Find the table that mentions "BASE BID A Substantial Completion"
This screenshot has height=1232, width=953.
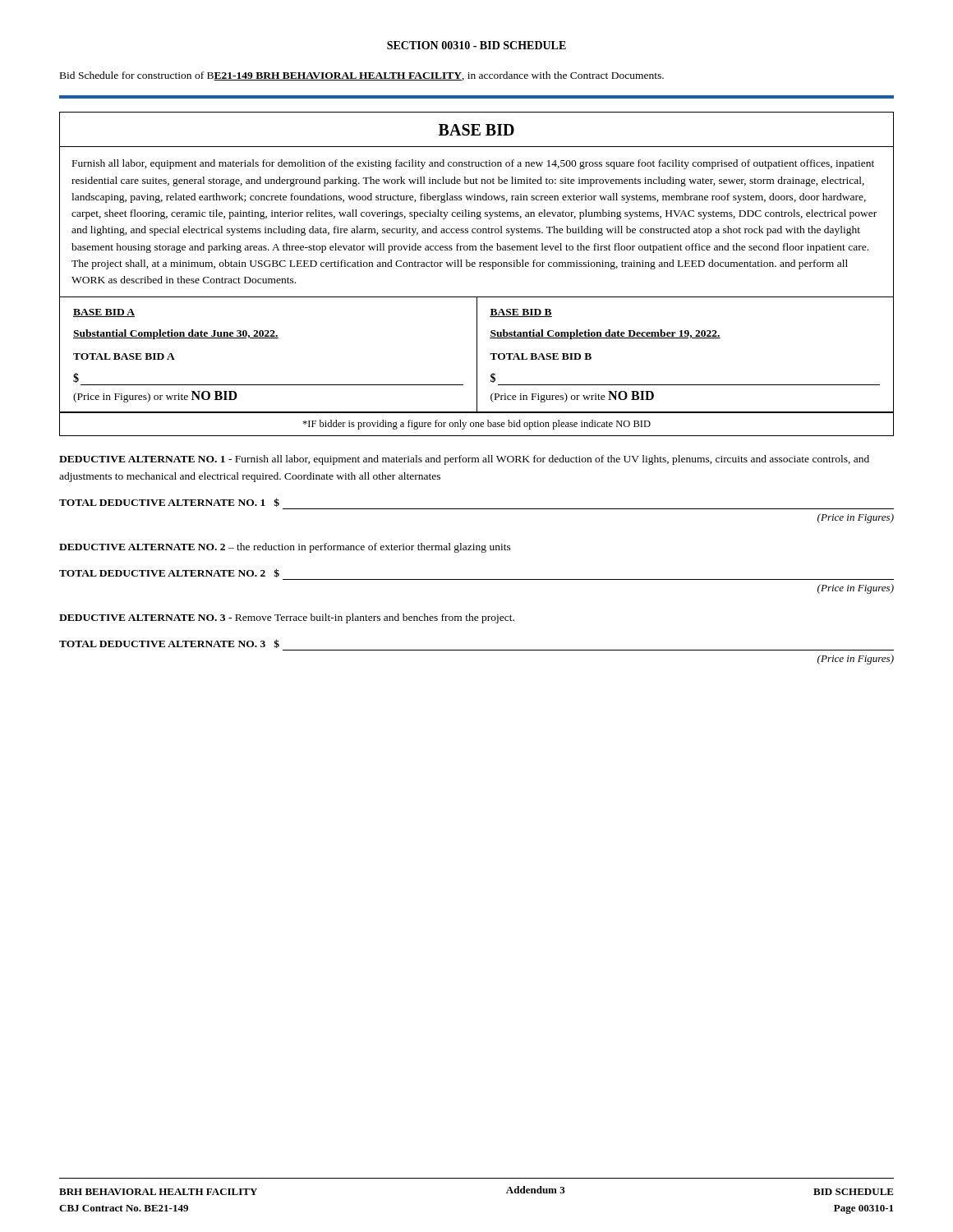pos(476,367)
